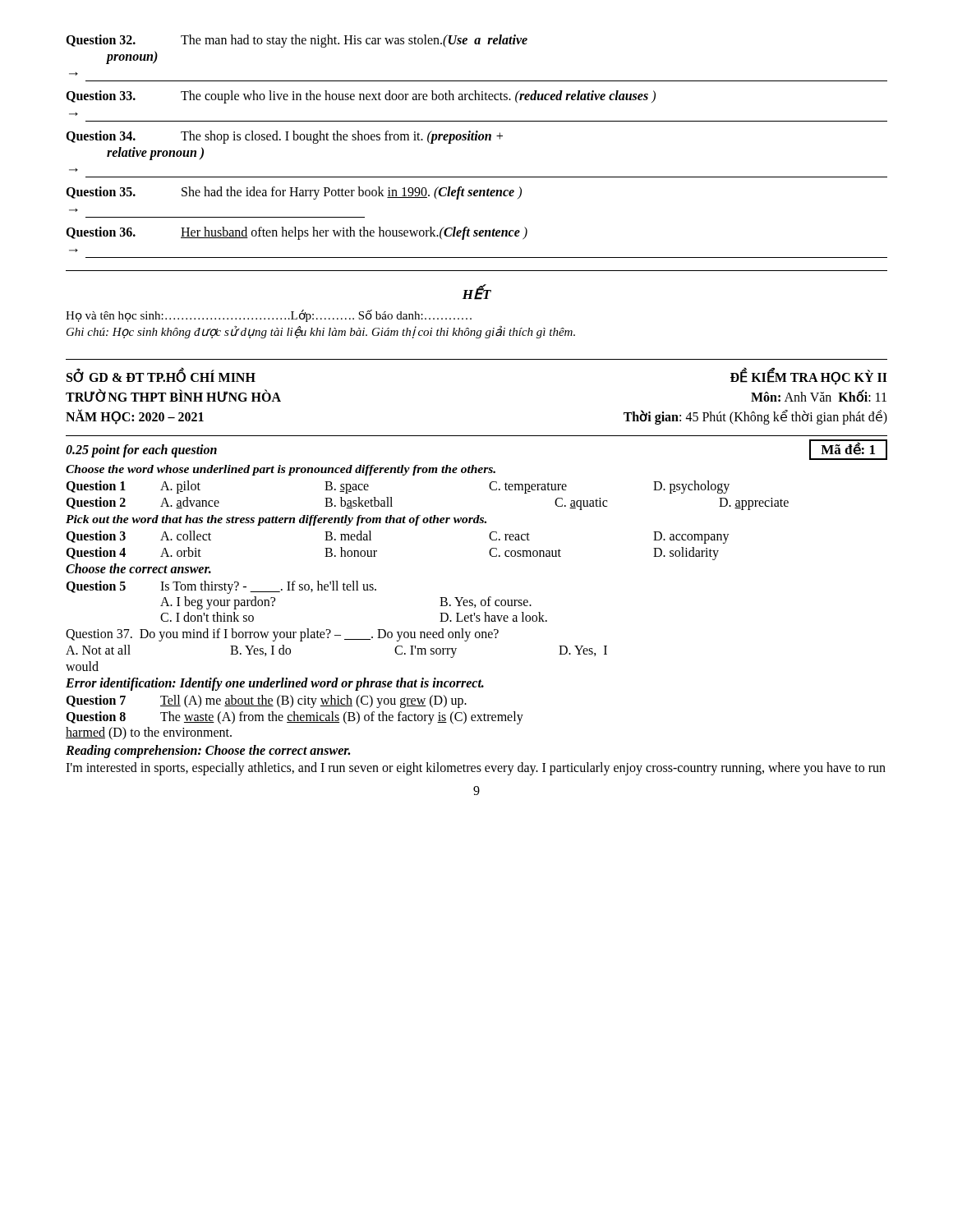Find the block on this page that starts "Question 33. The couple who live in"
The image size is (953, 1232).
click(x=476, y=106)
